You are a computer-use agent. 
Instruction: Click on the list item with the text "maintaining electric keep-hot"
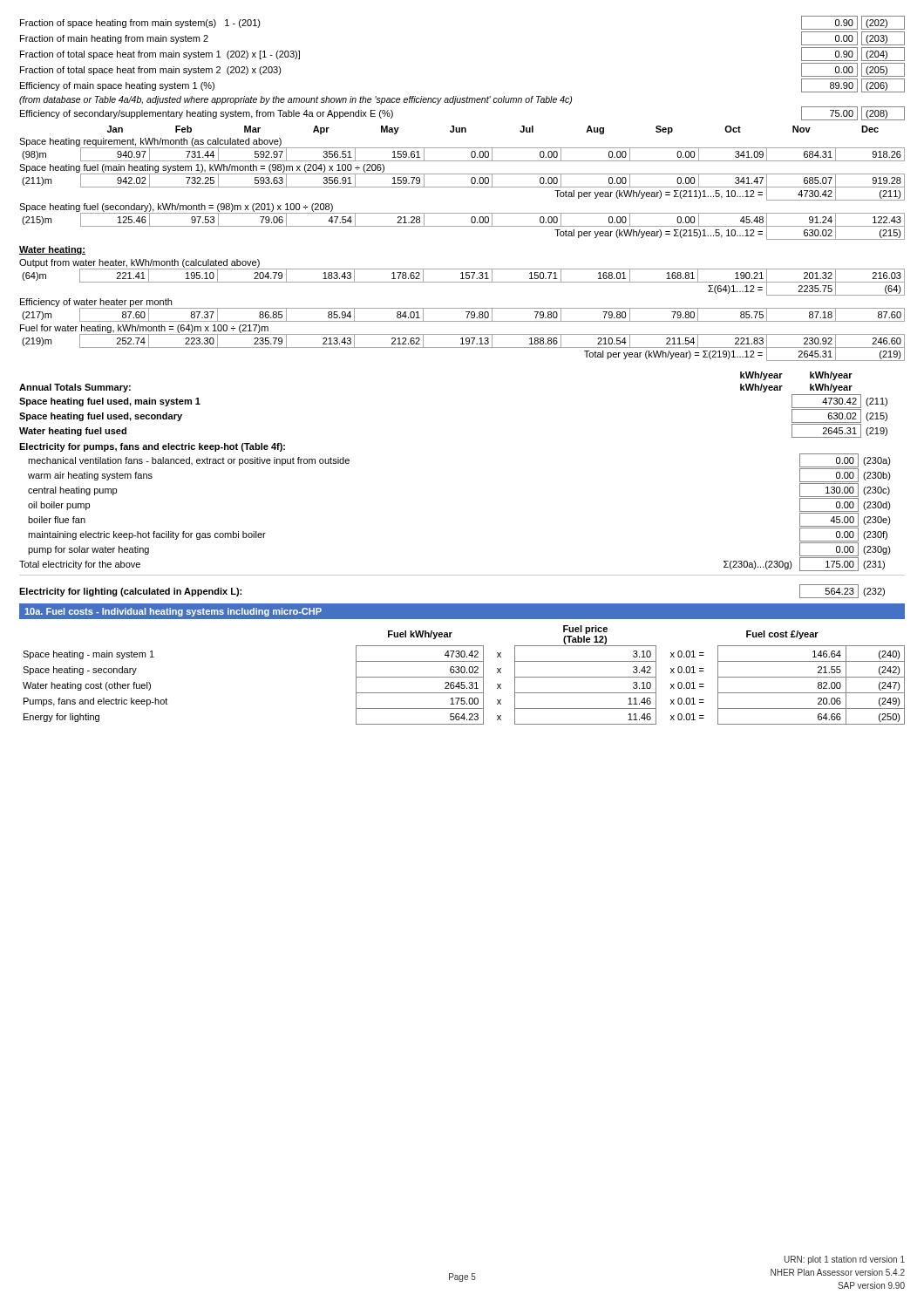coord(146,534)
